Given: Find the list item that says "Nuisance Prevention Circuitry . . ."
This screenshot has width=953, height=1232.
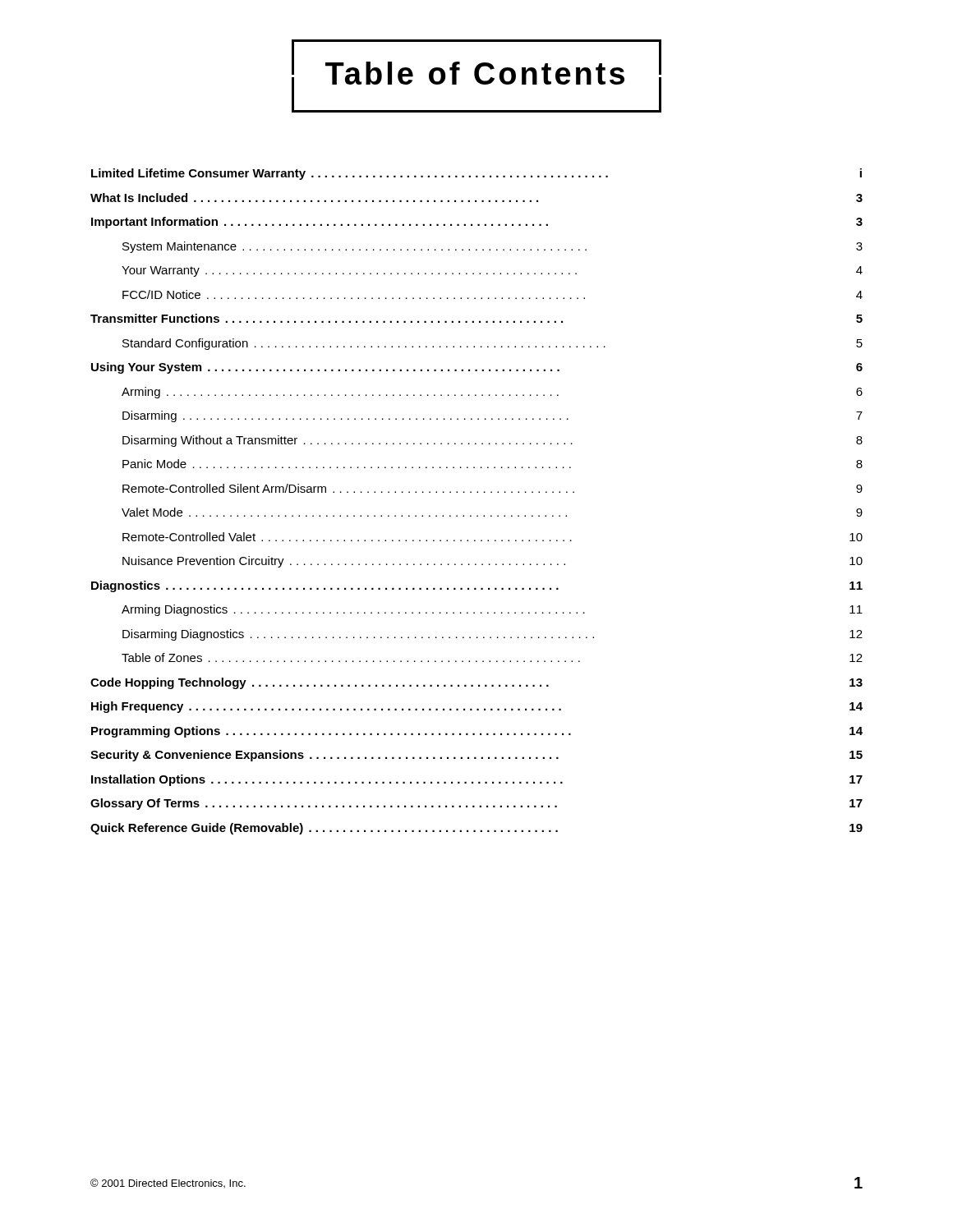Looking at the screenshot, I should 492,561.
